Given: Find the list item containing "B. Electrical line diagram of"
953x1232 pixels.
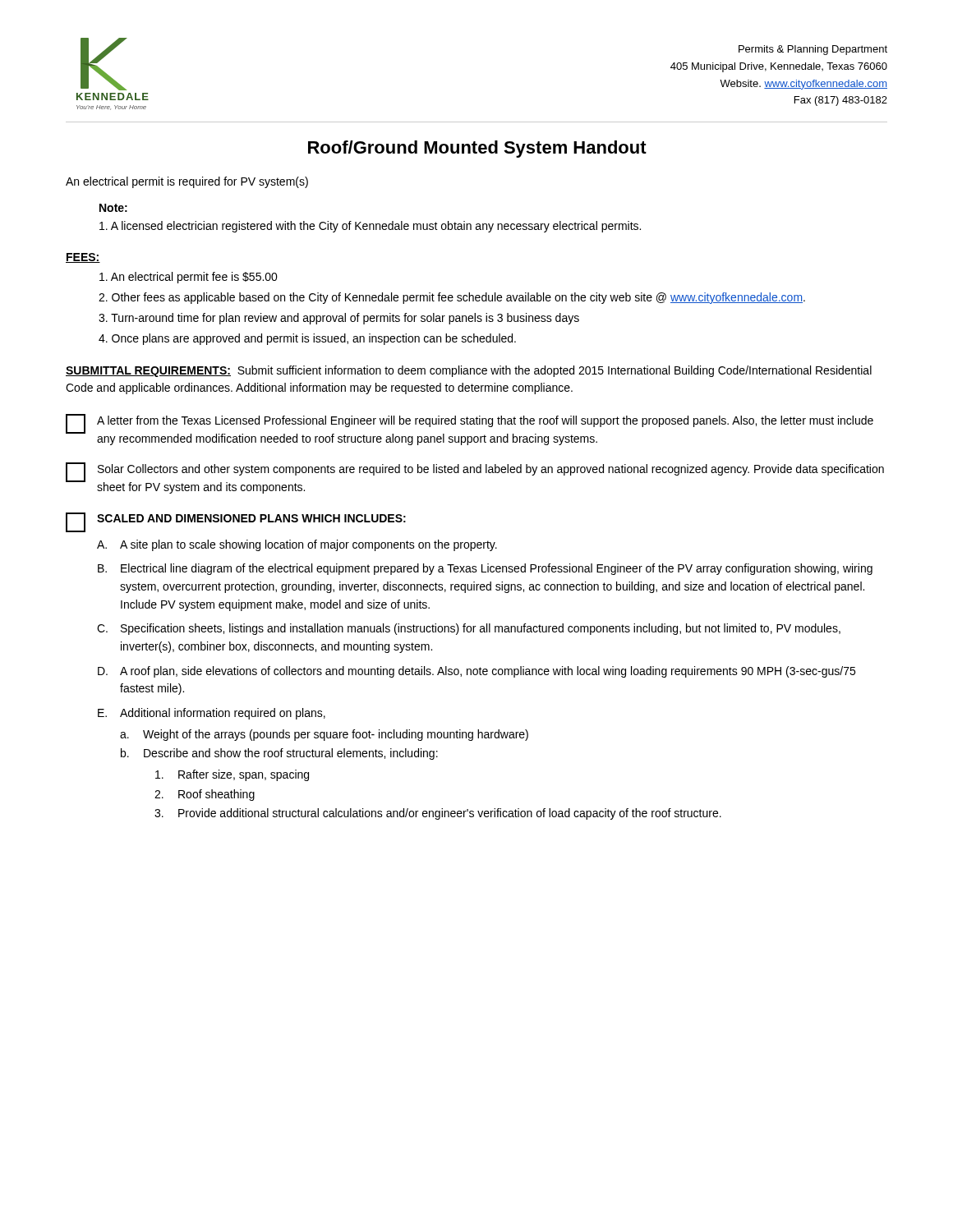Looking at the screenshot, I should tap(492, 587).
